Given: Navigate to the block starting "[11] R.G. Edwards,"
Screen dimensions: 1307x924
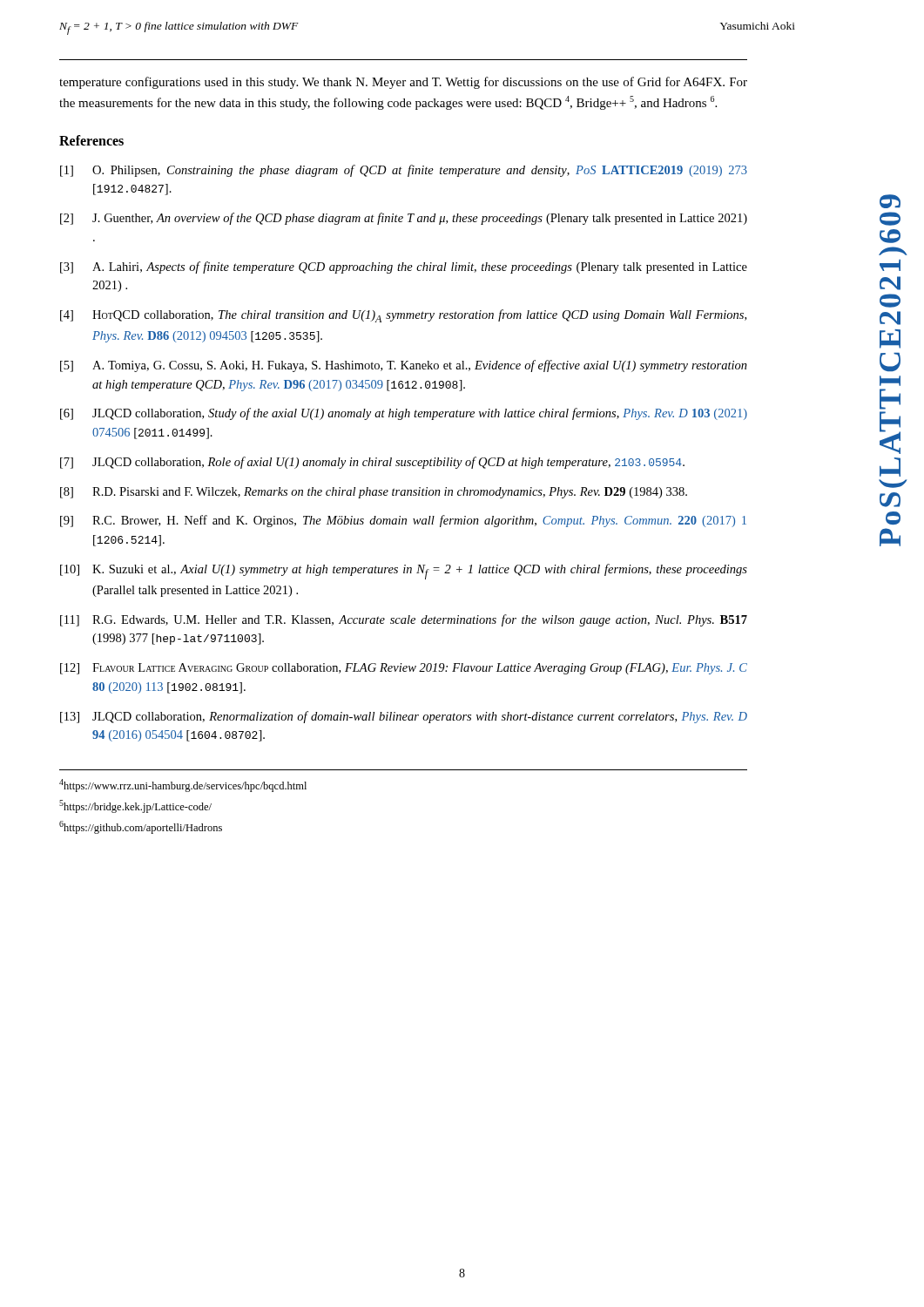Looking at the screenshot, I should coord(403,629).
